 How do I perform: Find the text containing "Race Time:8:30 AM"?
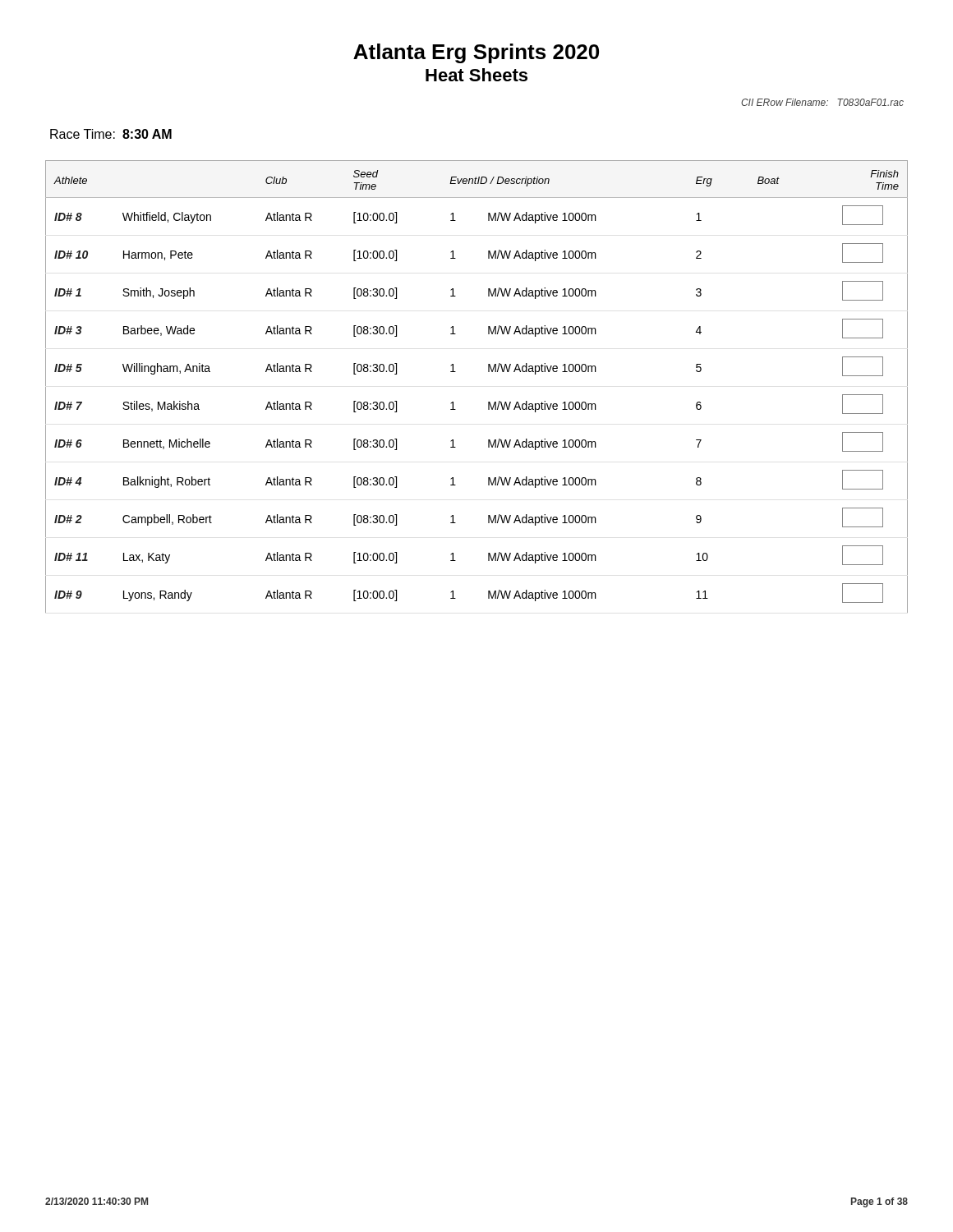111,134
